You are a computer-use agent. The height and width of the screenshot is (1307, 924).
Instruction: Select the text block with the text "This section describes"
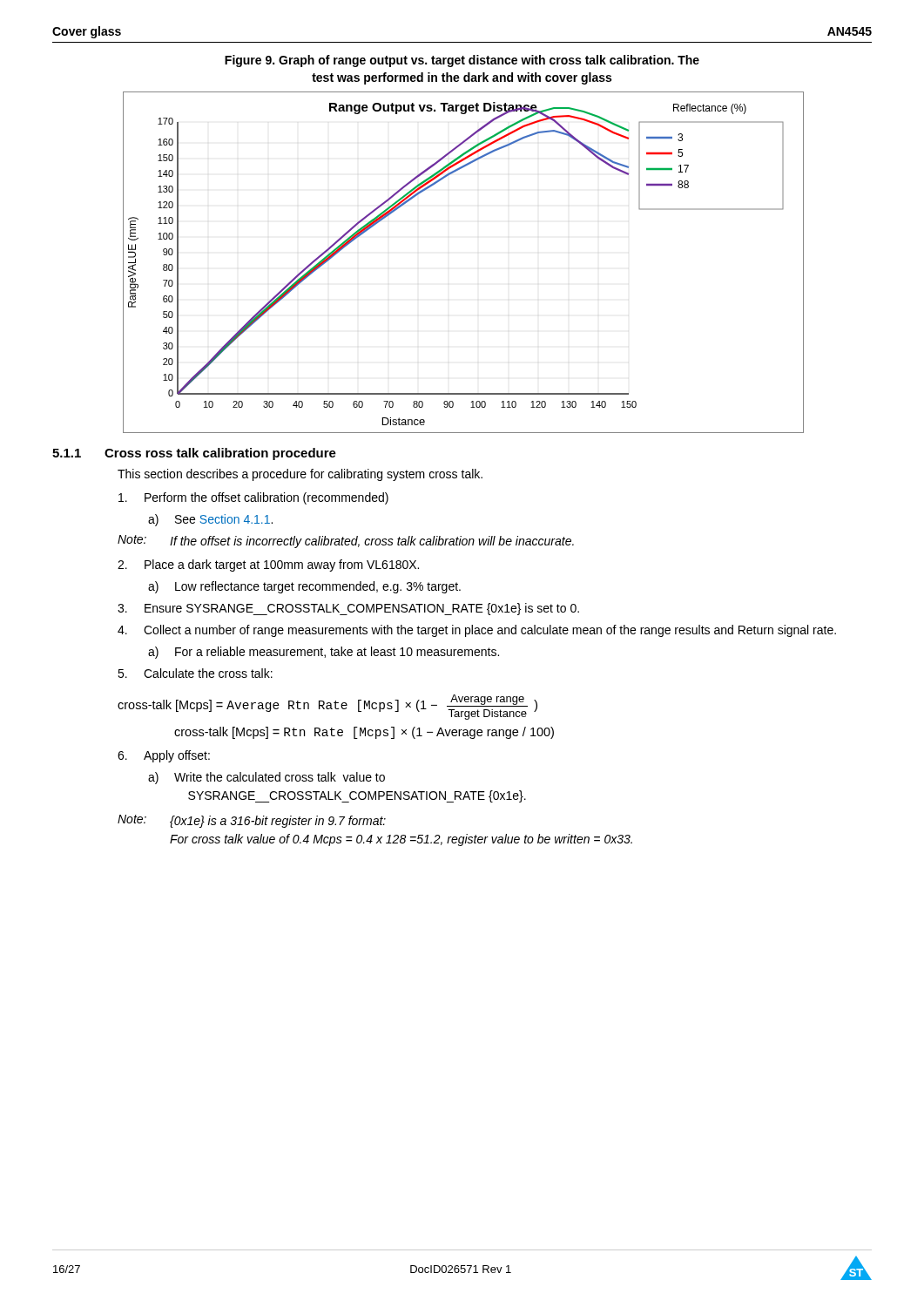click(301, 474)
